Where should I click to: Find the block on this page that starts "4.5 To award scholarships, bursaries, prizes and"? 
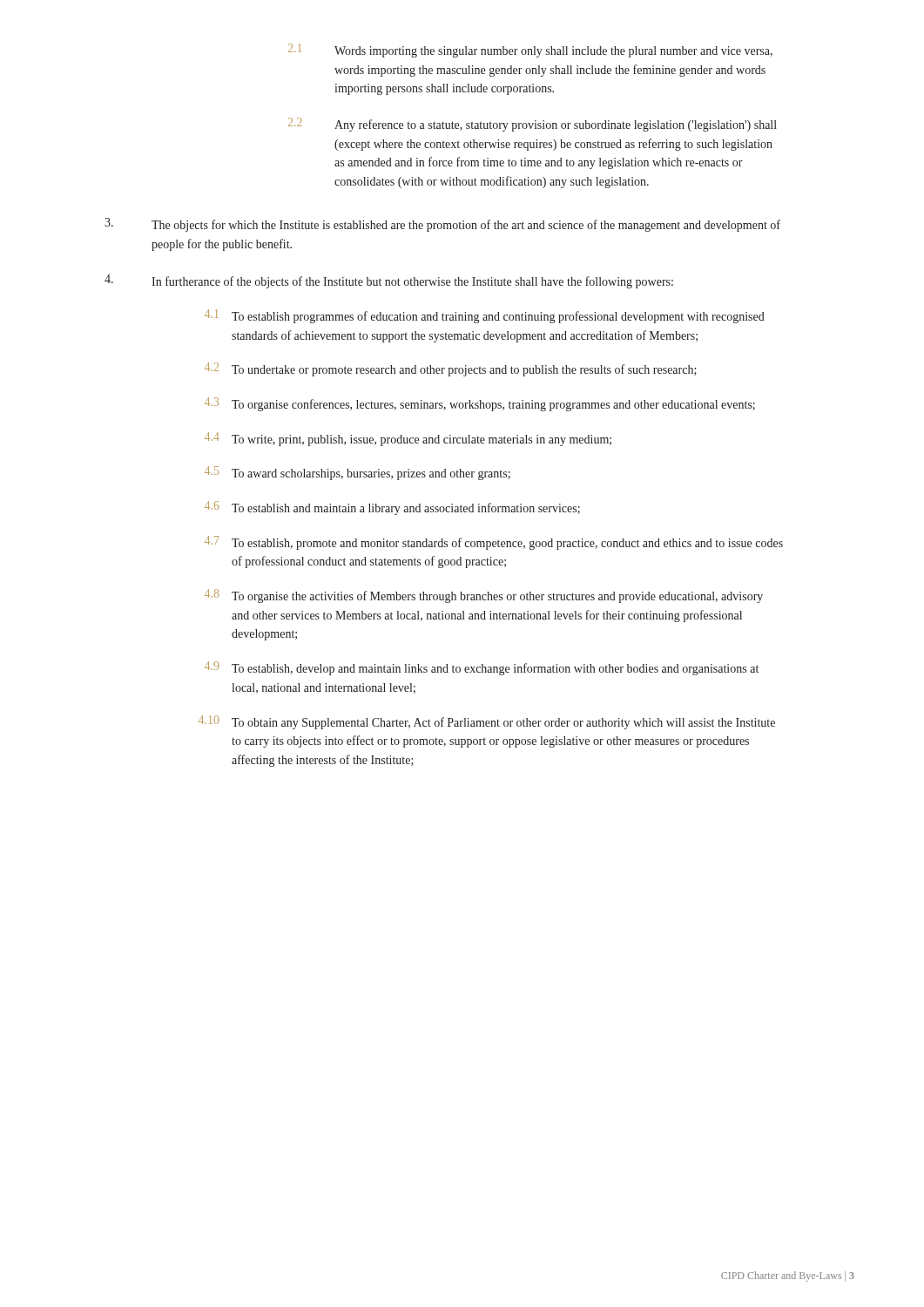pos(479,474)
